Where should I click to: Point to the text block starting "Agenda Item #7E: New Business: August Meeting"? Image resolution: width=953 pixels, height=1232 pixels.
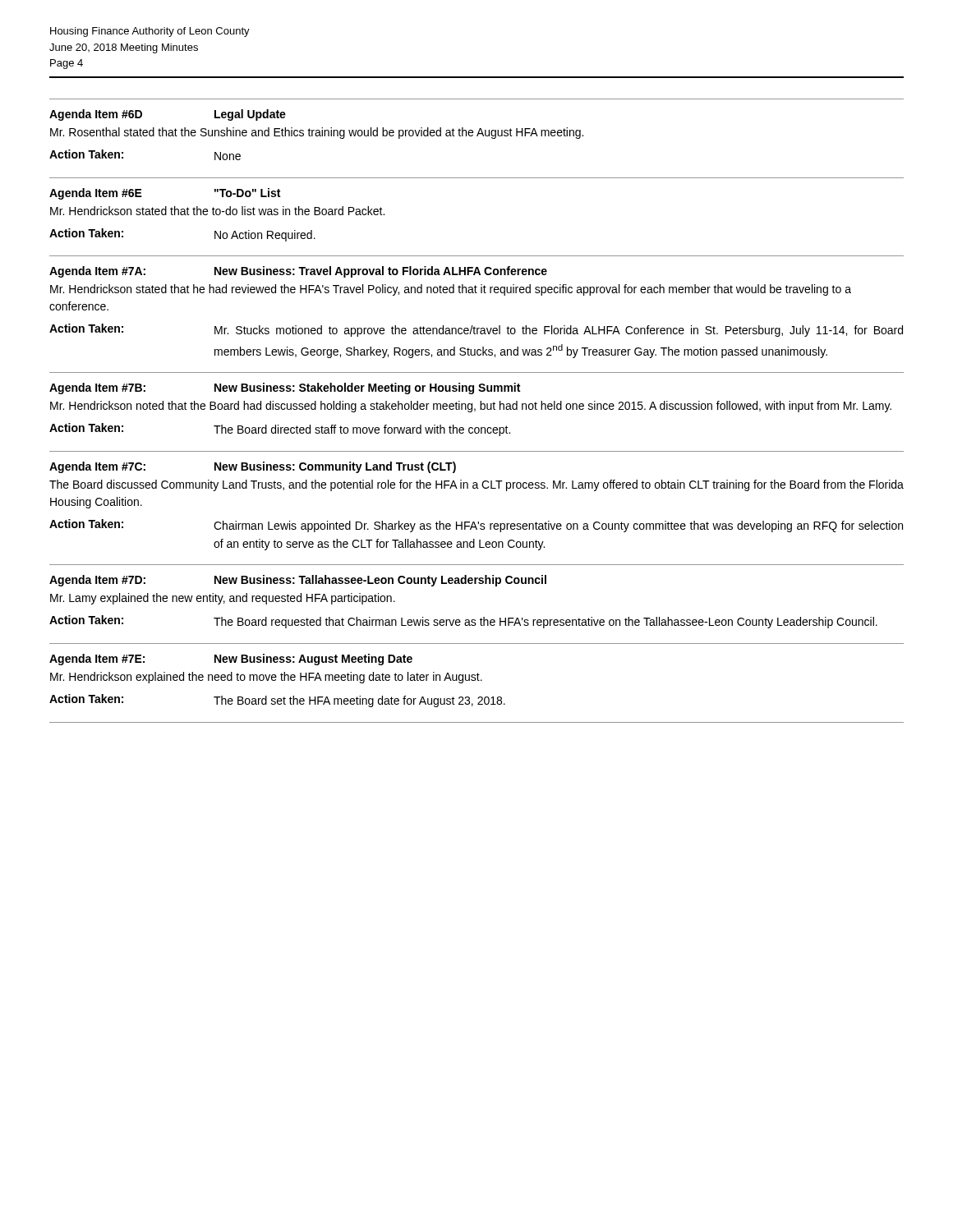pyautogui.click(x=476, y=665)
